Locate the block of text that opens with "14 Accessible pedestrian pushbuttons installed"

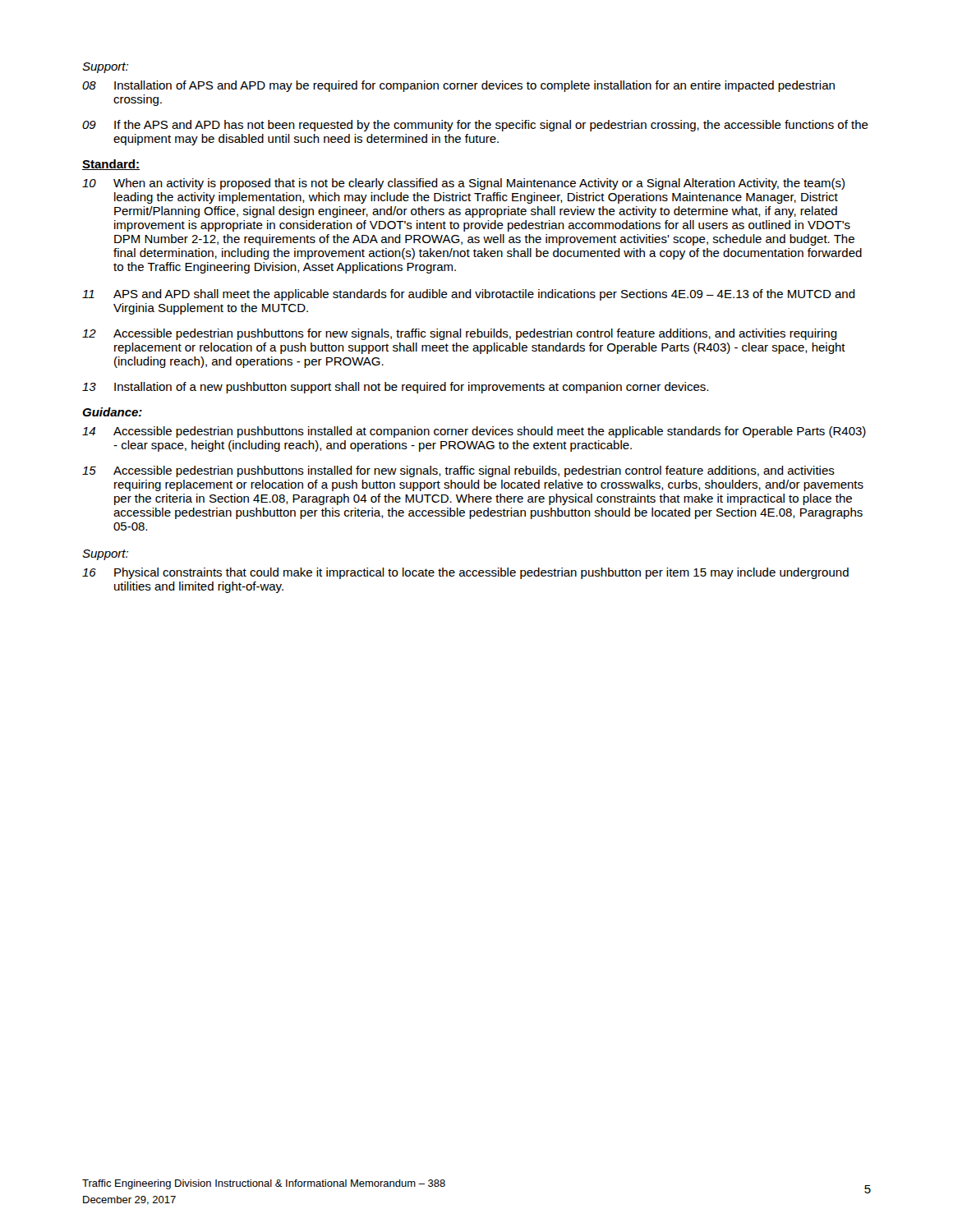[476, 438]
